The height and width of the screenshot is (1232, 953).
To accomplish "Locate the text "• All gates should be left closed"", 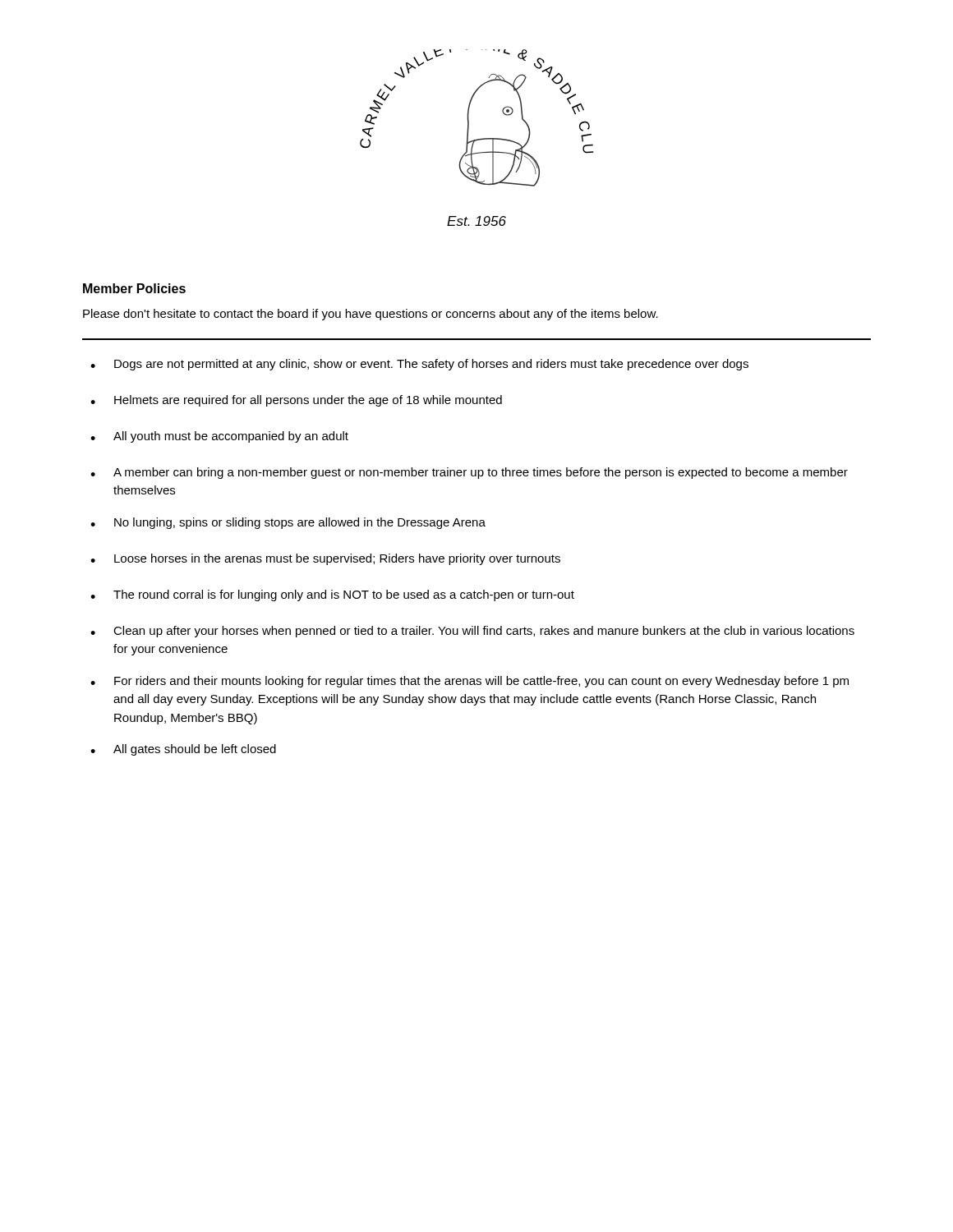I will click(x=183, y=752).
